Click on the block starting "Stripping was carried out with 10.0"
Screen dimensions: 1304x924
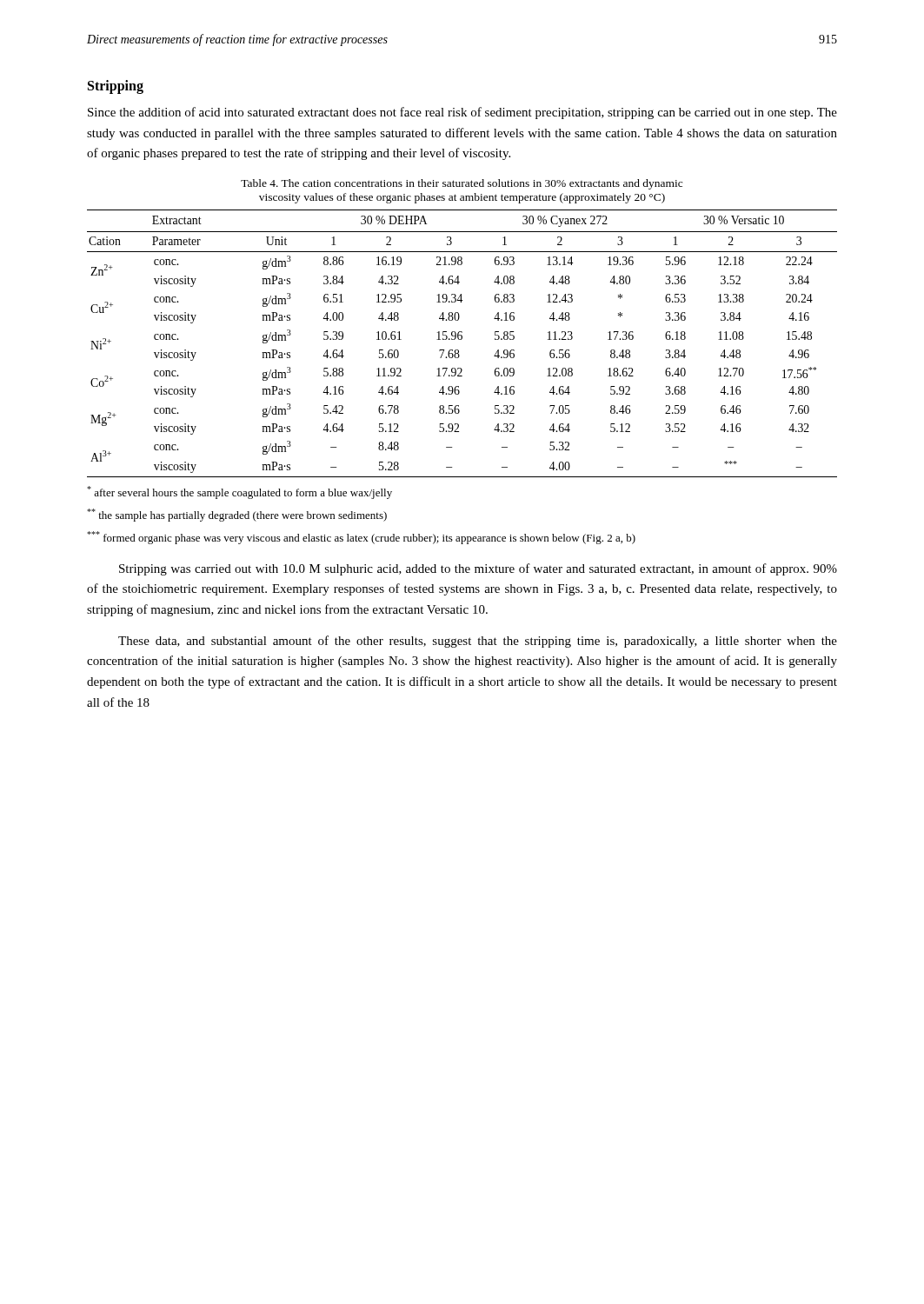tap(462, 589)
